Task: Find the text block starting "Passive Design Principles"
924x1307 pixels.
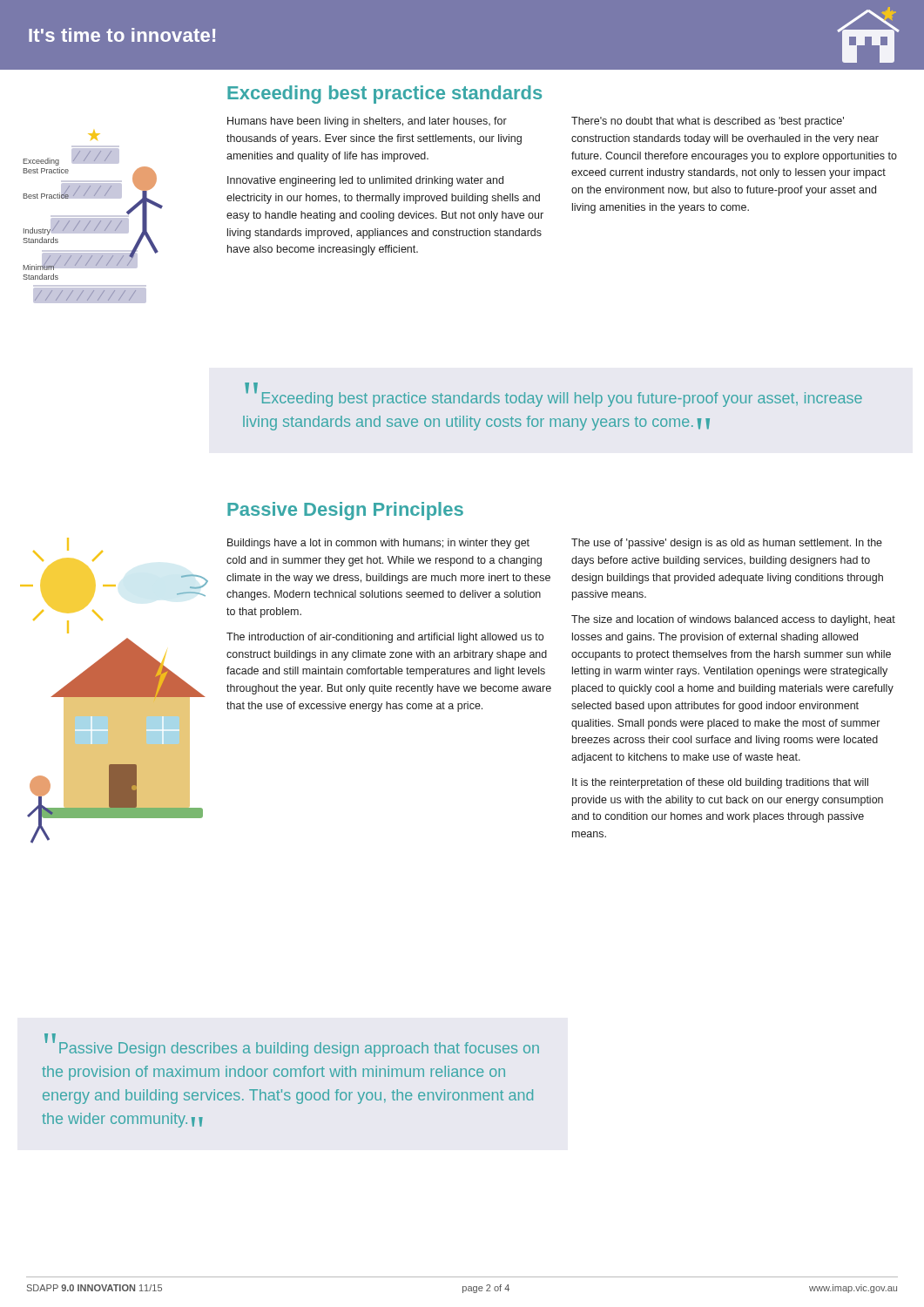Action: tap(345, 509)
